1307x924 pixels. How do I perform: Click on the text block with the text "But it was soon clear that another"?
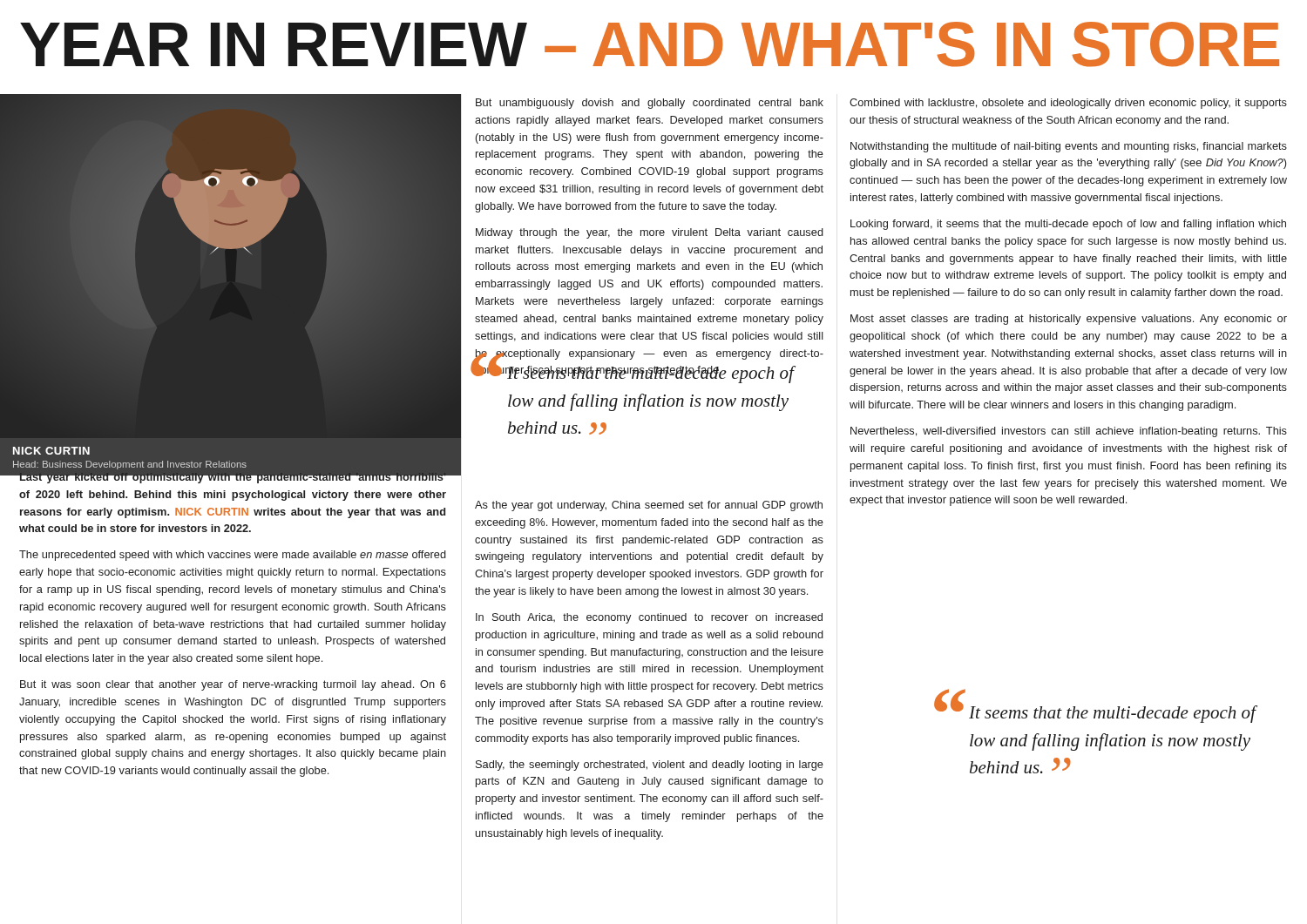click(233, 728)
